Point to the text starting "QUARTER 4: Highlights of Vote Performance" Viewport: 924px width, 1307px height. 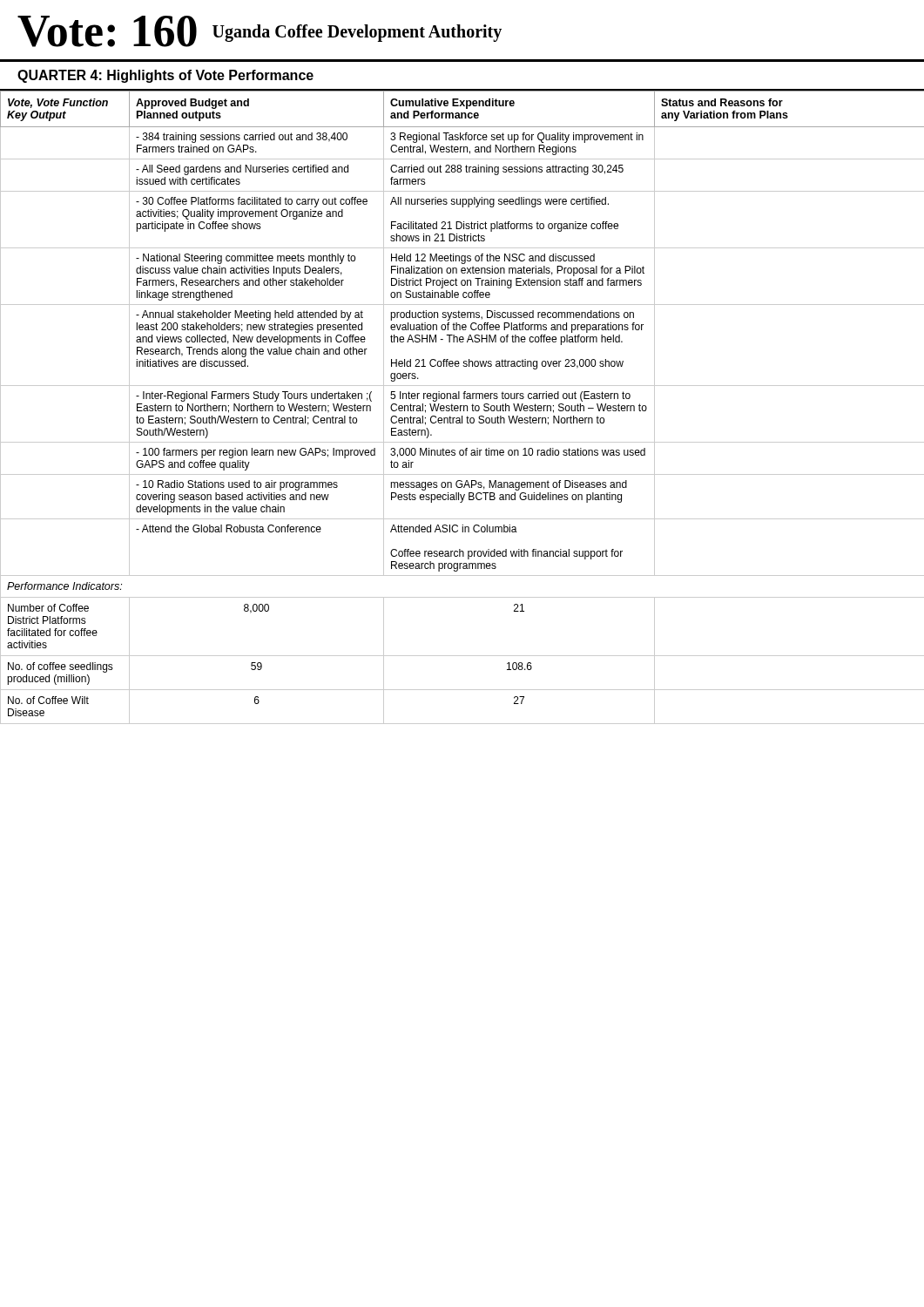pos(166,75)
